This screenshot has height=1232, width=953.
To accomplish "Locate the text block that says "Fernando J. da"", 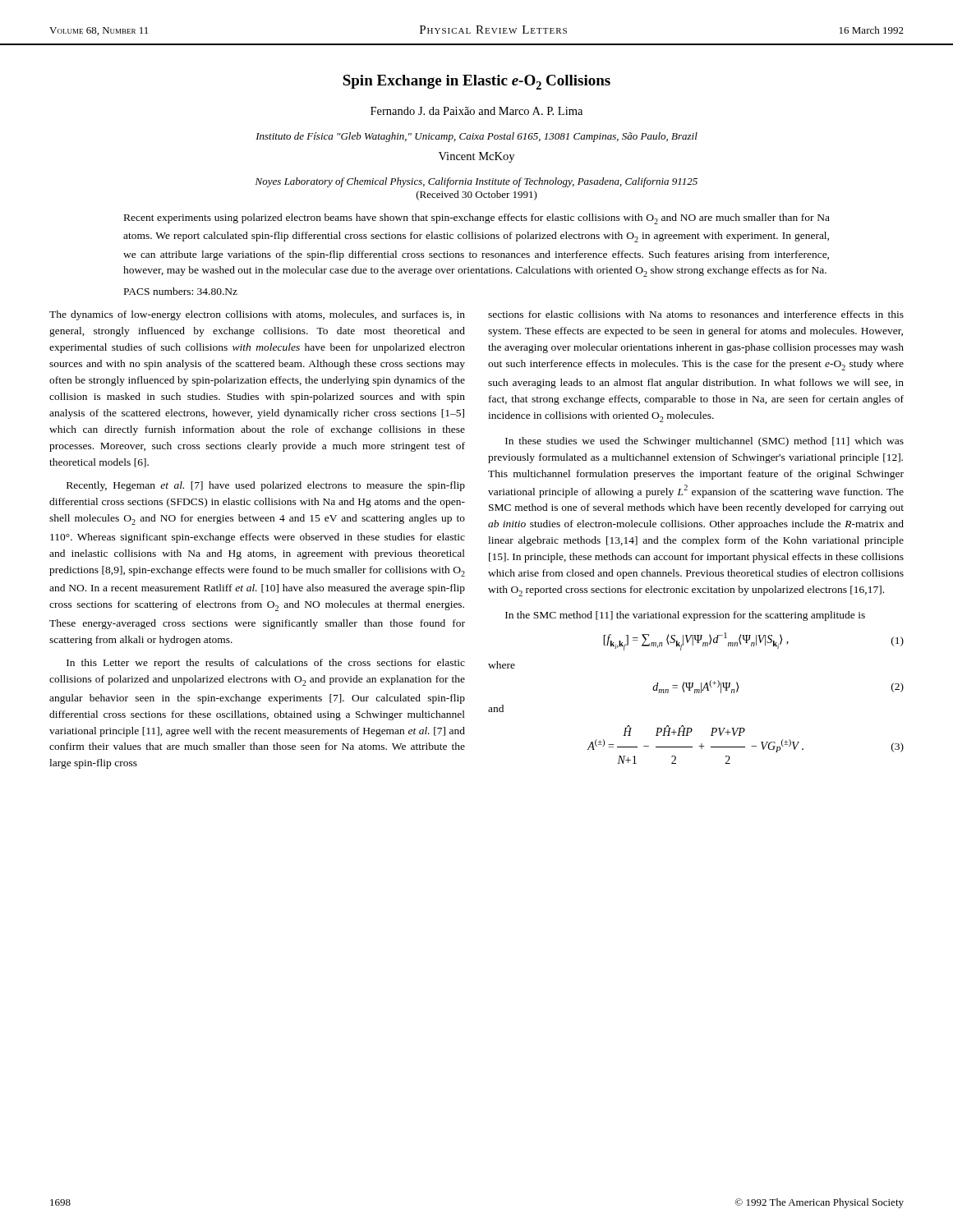I will 476,111.
